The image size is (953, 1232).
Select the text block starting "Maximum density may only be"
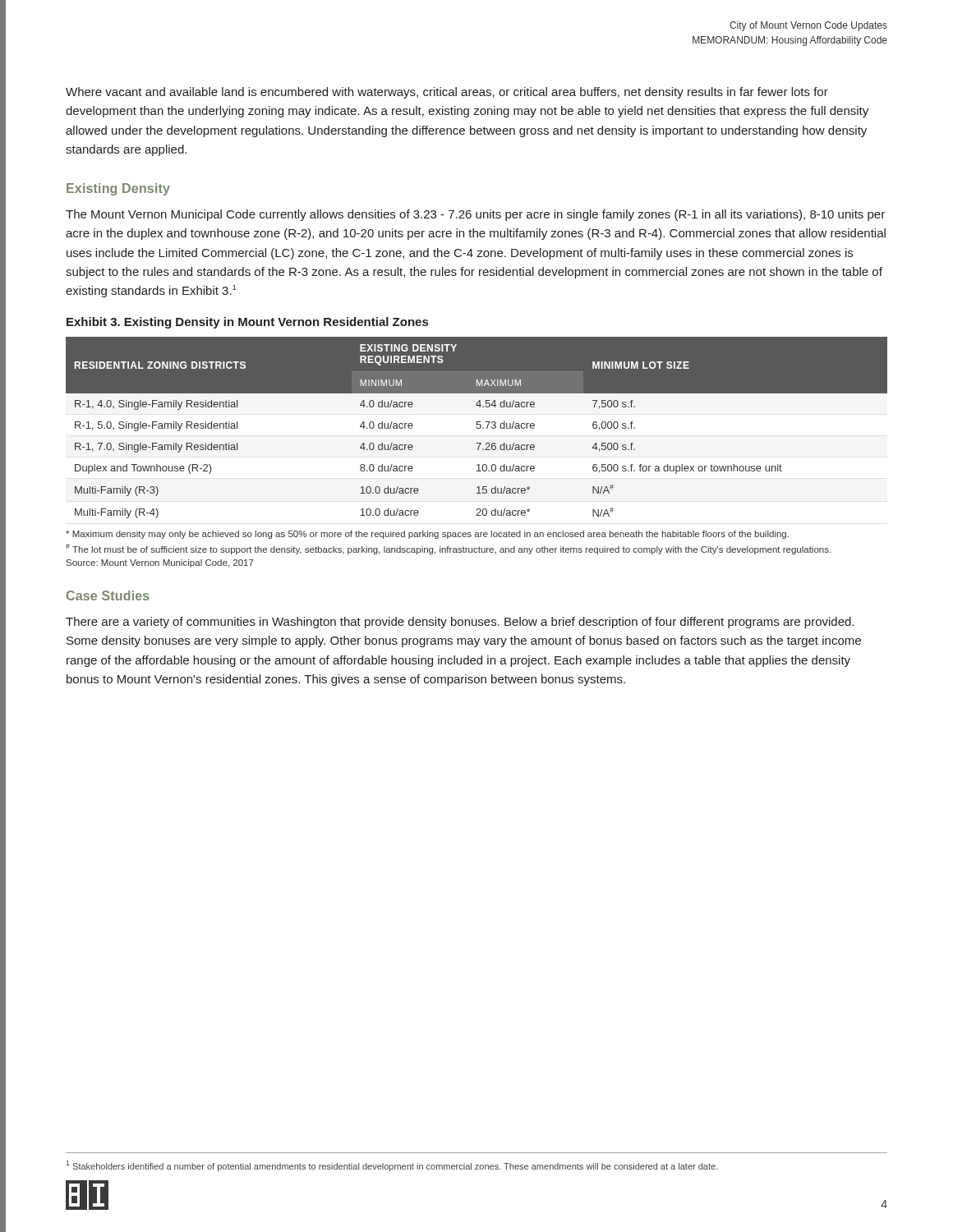(449, 541)
